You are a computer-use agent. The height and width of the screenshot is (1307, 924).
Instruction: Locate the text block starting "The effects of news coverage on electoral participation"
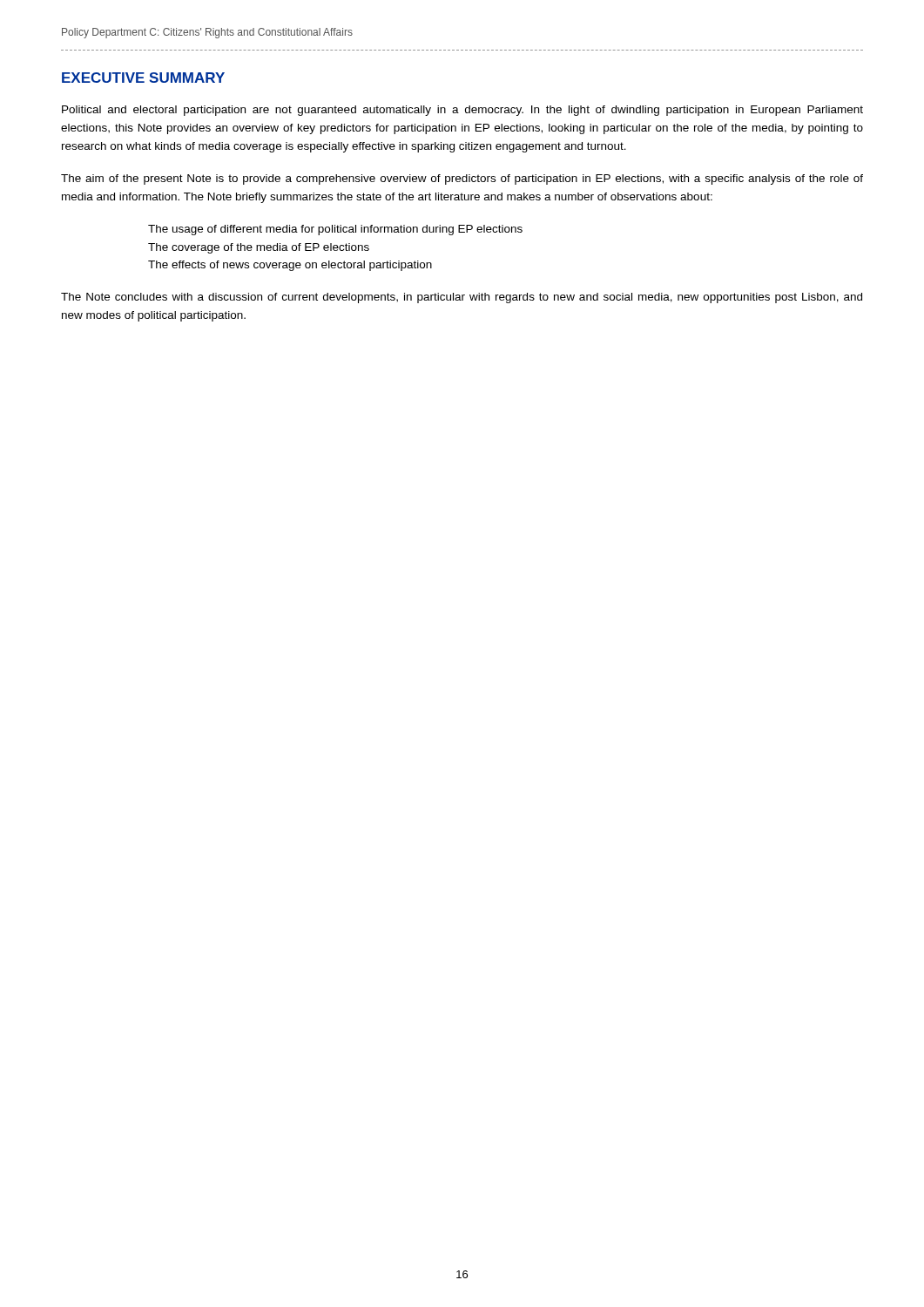click(290, 265)
